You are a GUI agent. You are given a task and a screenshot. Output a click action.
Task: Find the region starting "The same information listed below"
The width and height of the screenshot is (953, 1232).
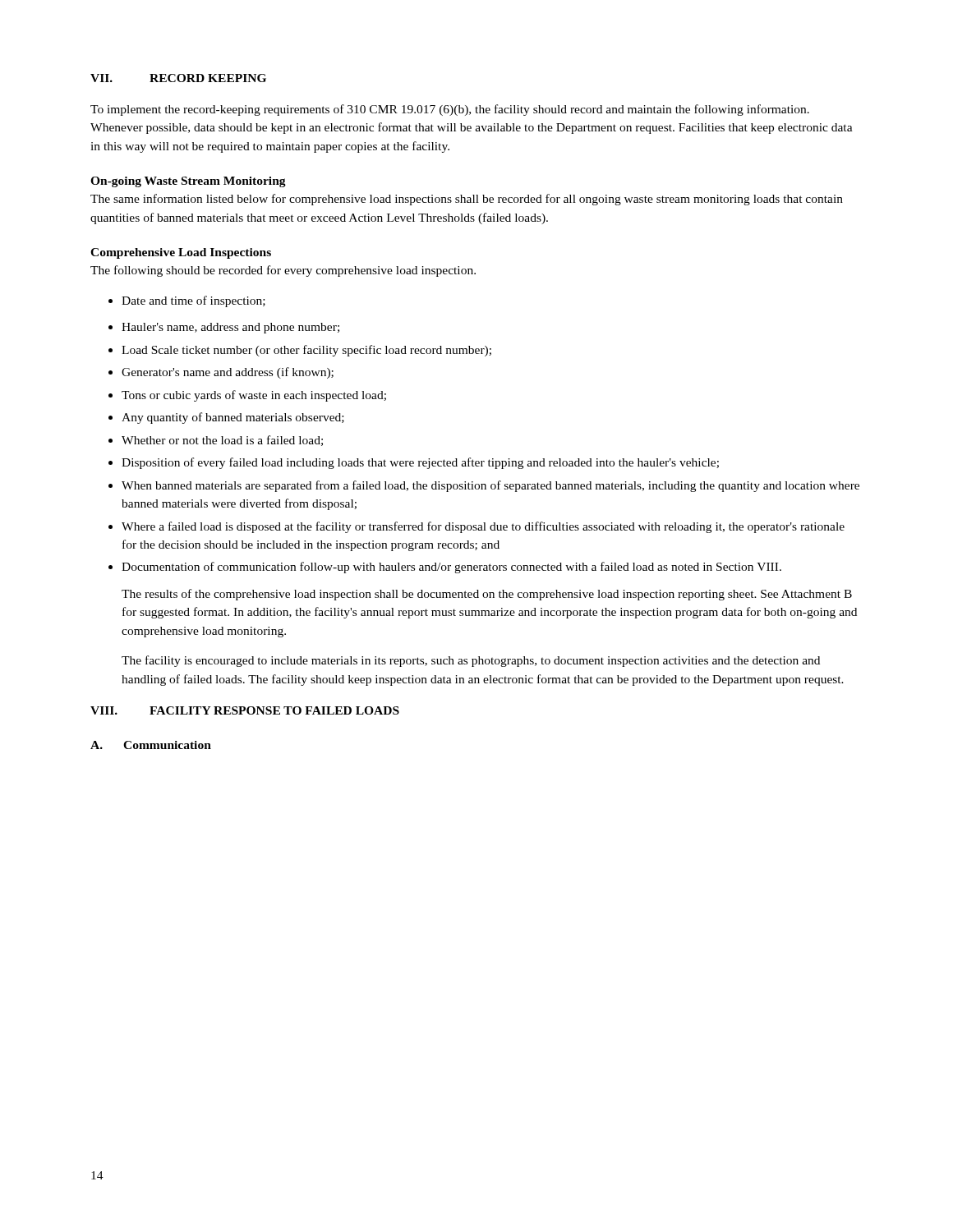coord(476,209)
